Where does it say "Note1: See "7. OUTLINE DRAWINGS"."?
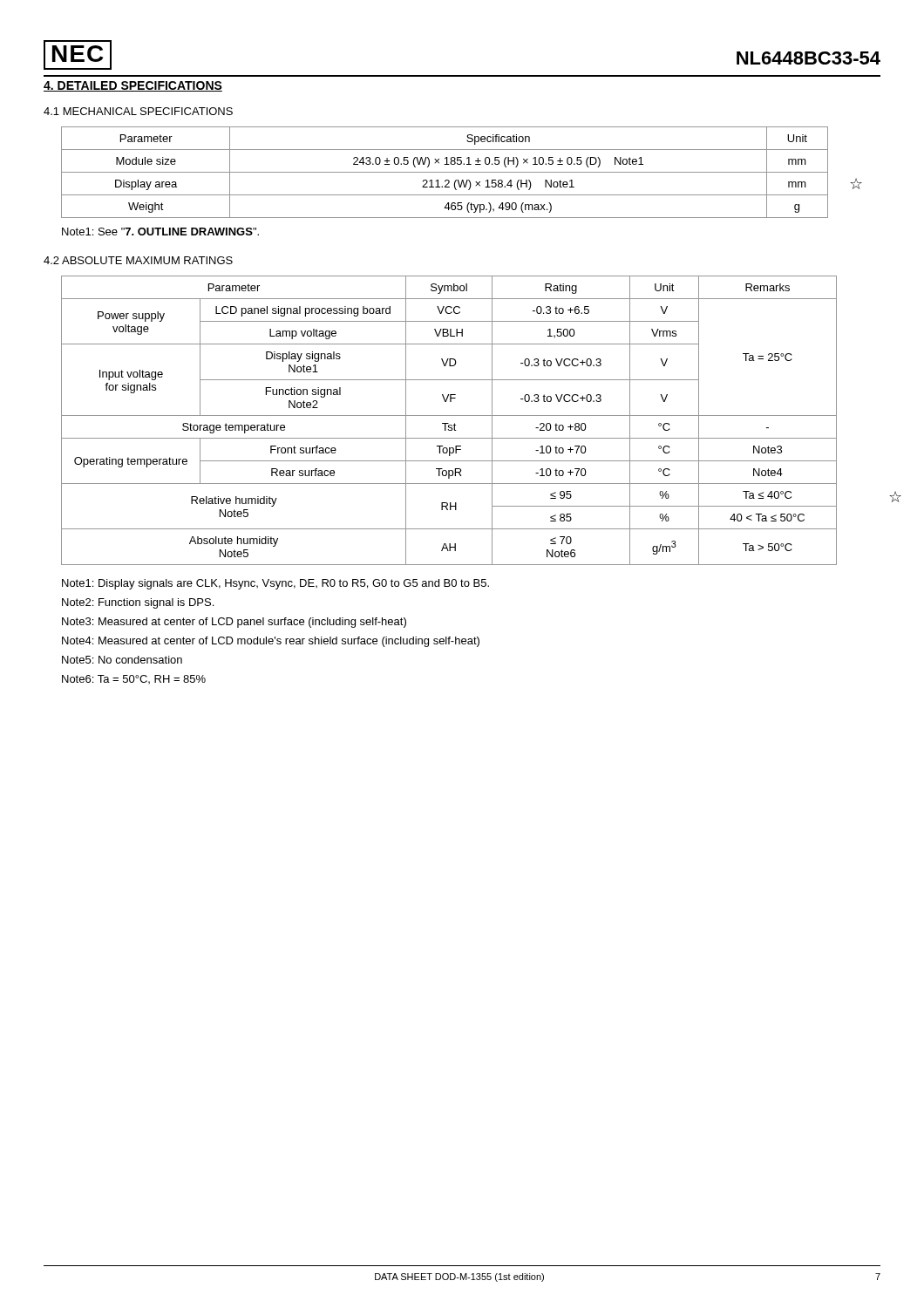 tap(160, 232)
